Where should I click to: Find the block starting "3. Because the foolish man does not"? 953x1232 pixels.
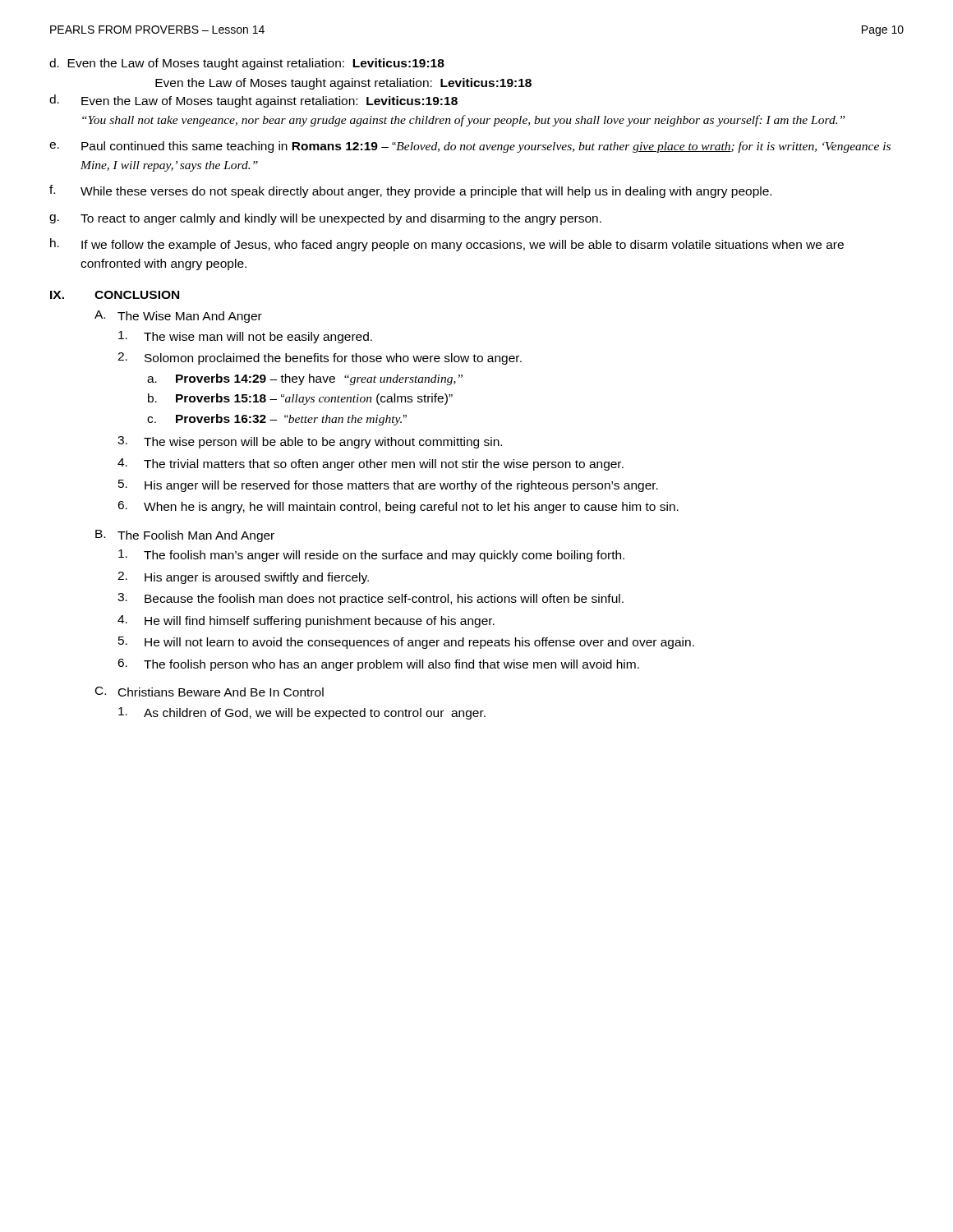(511, 599)
